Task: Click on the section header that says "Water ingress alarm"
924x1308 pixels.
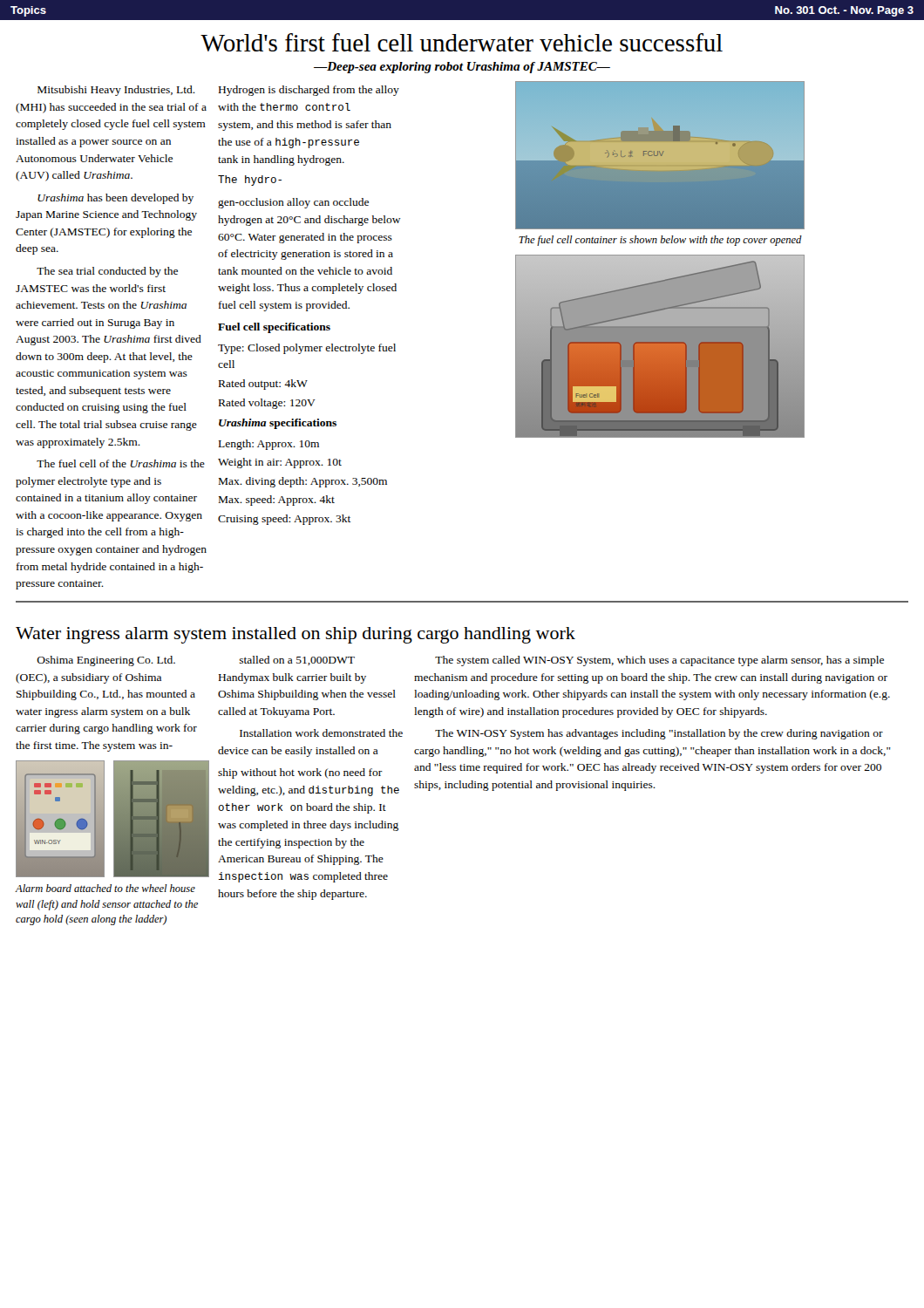Action: click(295, 632)
